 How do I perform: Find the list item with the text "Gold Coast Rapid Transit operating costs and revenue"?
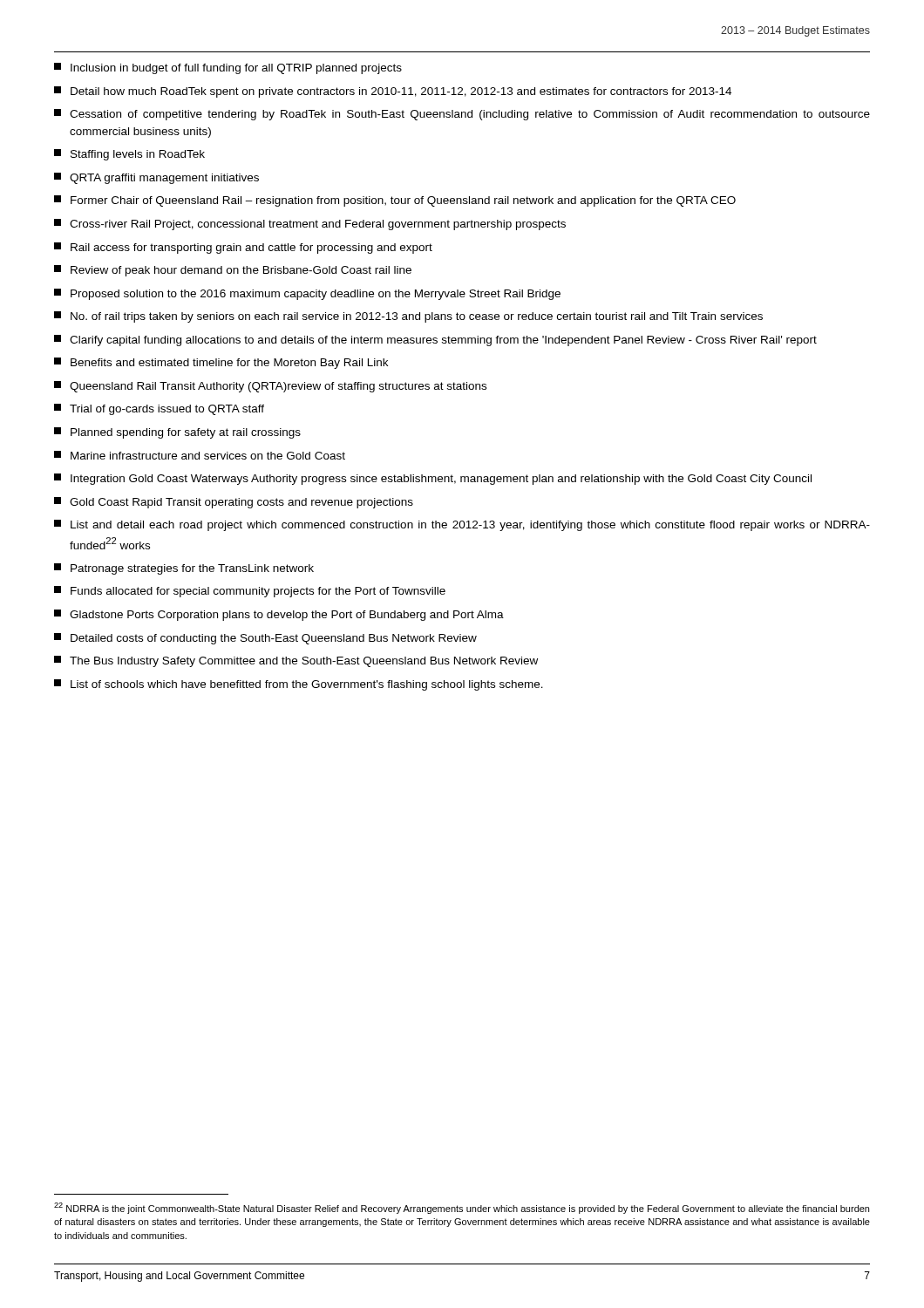pyautogui.click(x=234, y=503)
